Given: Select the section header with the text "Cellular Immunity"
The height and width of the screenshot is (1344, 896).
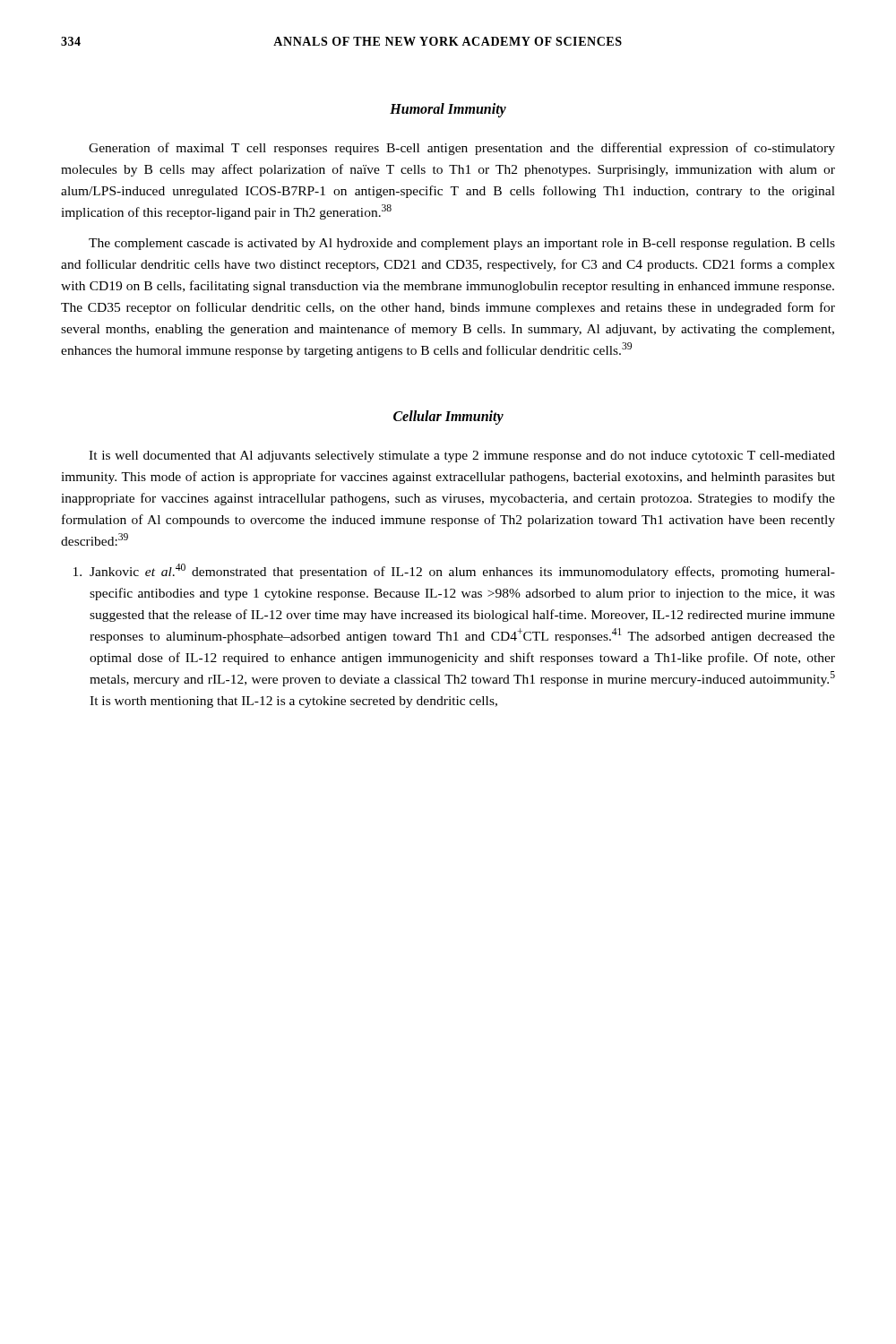Looking at the screenshot, I should click(x=448, y=416).
